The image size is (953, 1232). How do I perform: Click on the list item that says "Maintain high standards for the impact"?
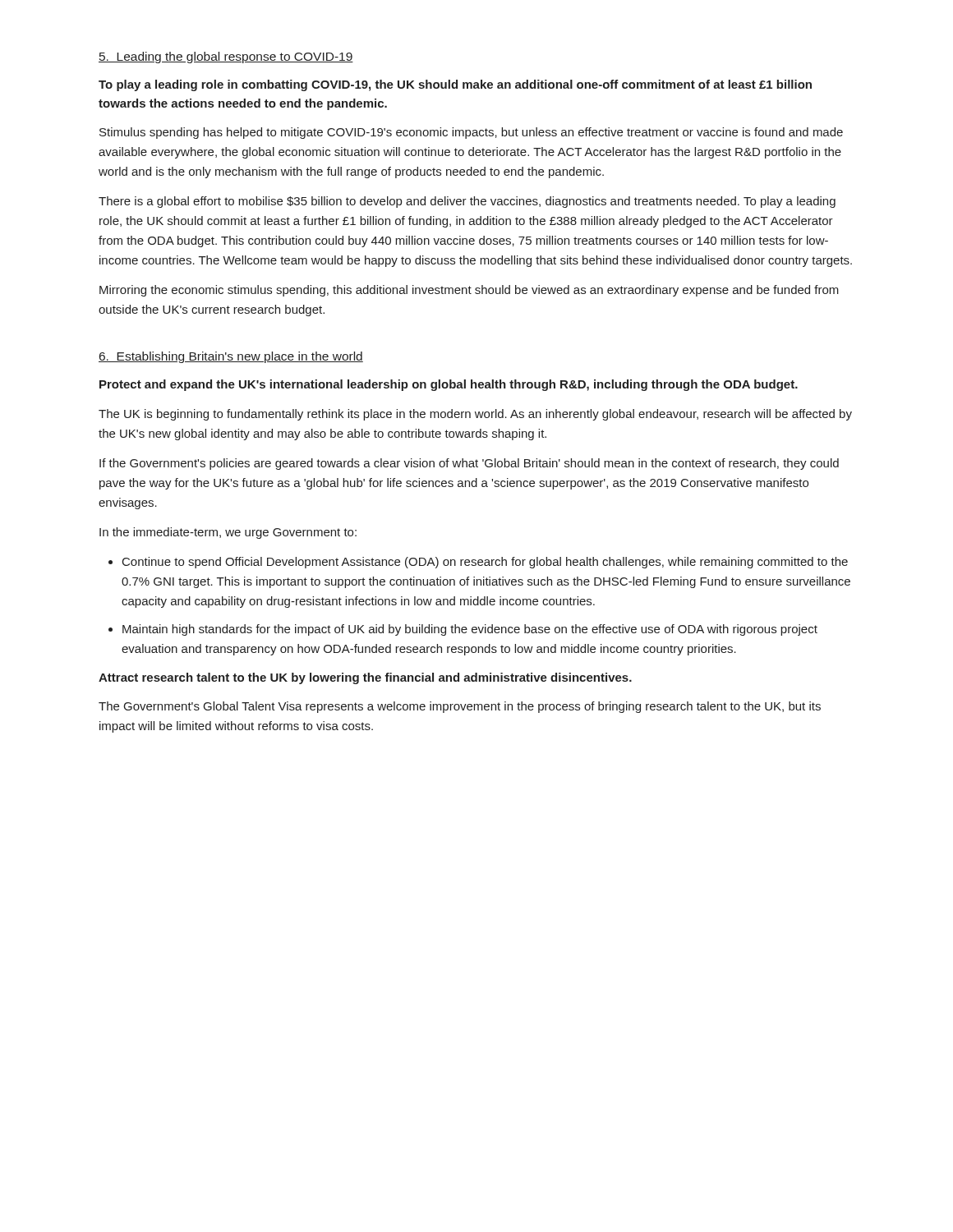(469, 638)
